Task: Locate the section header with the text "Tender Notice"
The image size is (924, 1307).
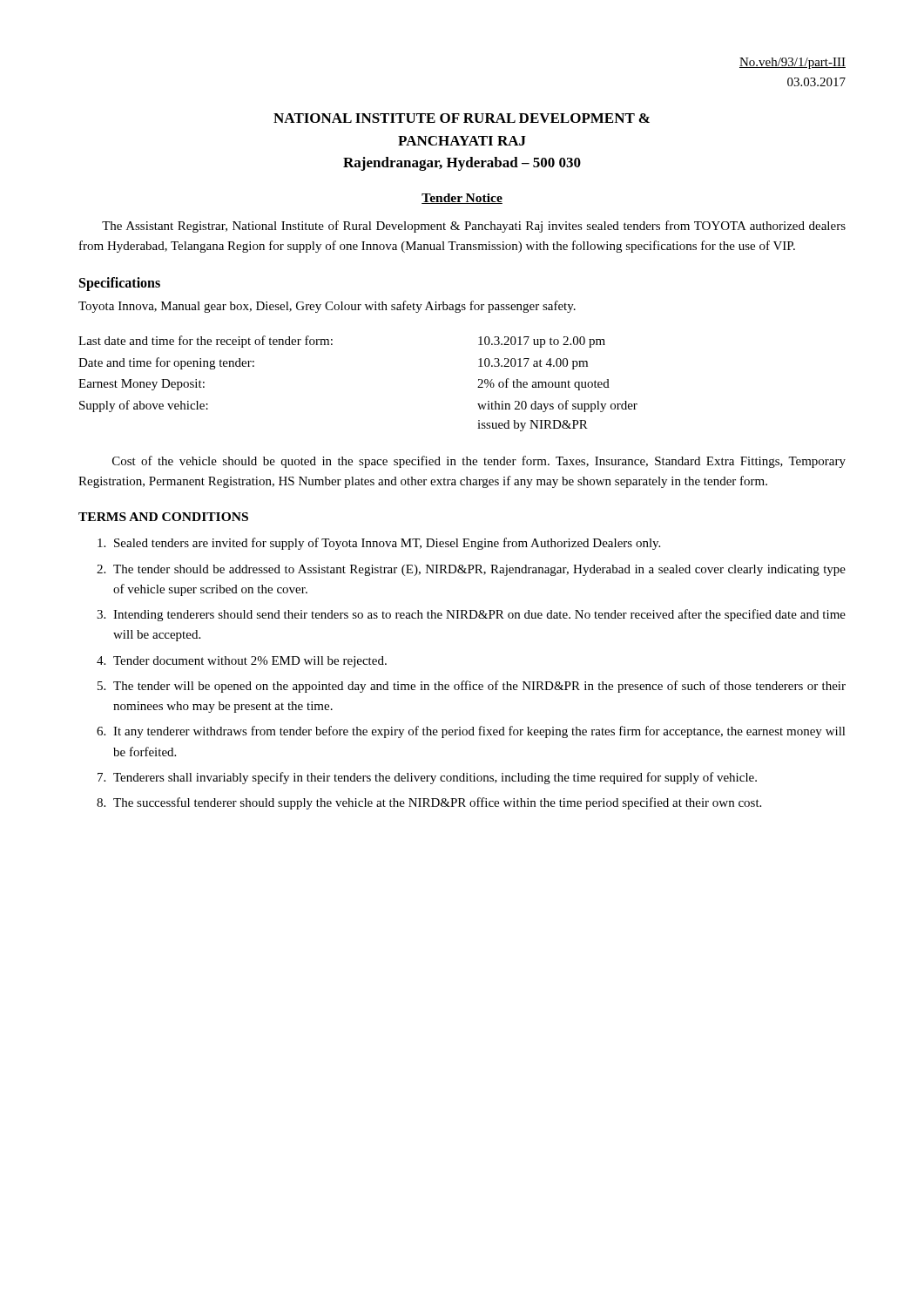Action: point(462,197)
